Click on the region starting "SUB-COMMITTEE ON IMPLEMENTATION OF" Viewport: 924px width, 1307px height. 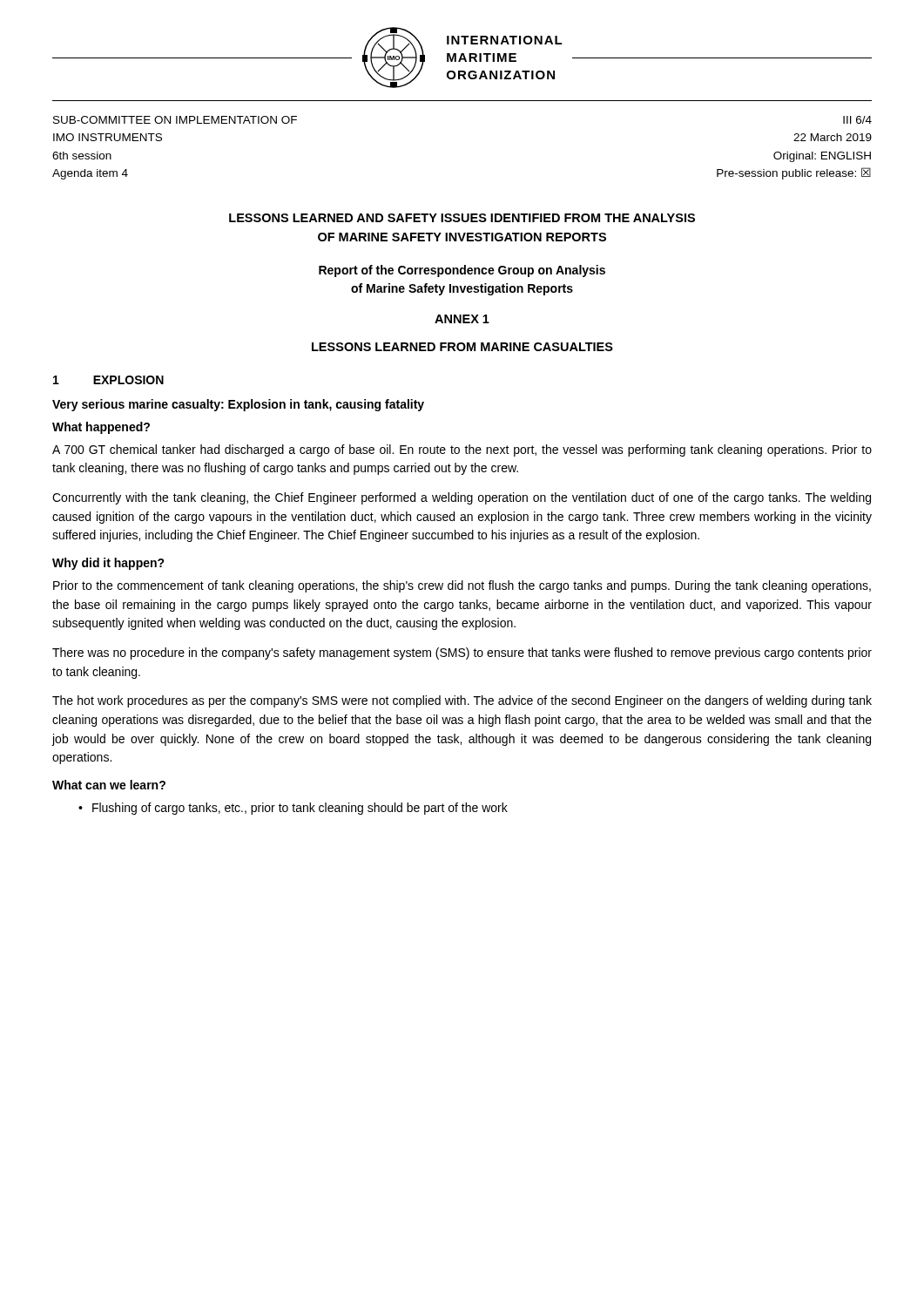[175, 120]
